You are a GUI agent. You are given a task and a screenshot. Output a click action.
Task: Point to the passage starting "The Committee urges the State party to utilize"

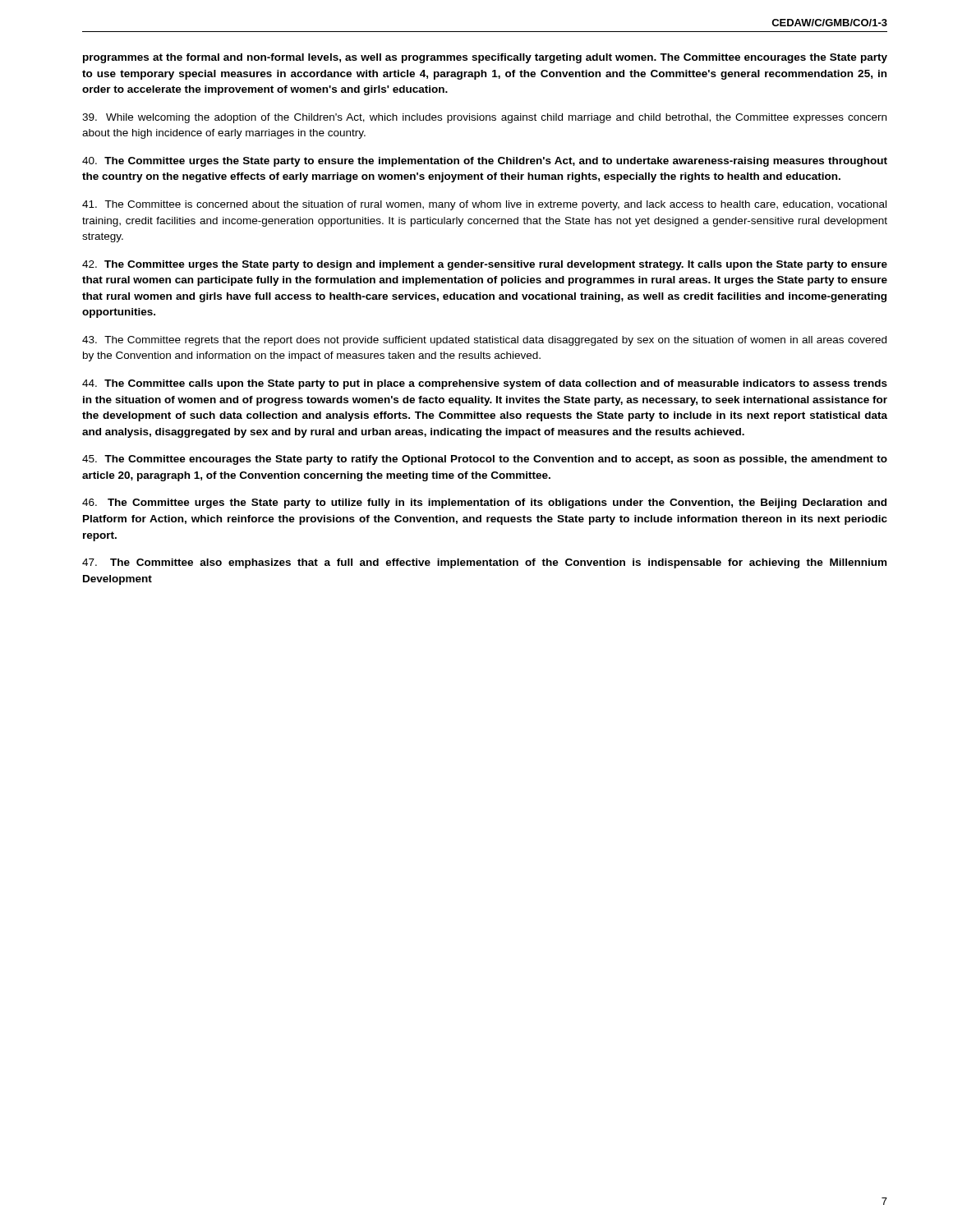coord(485,519)
